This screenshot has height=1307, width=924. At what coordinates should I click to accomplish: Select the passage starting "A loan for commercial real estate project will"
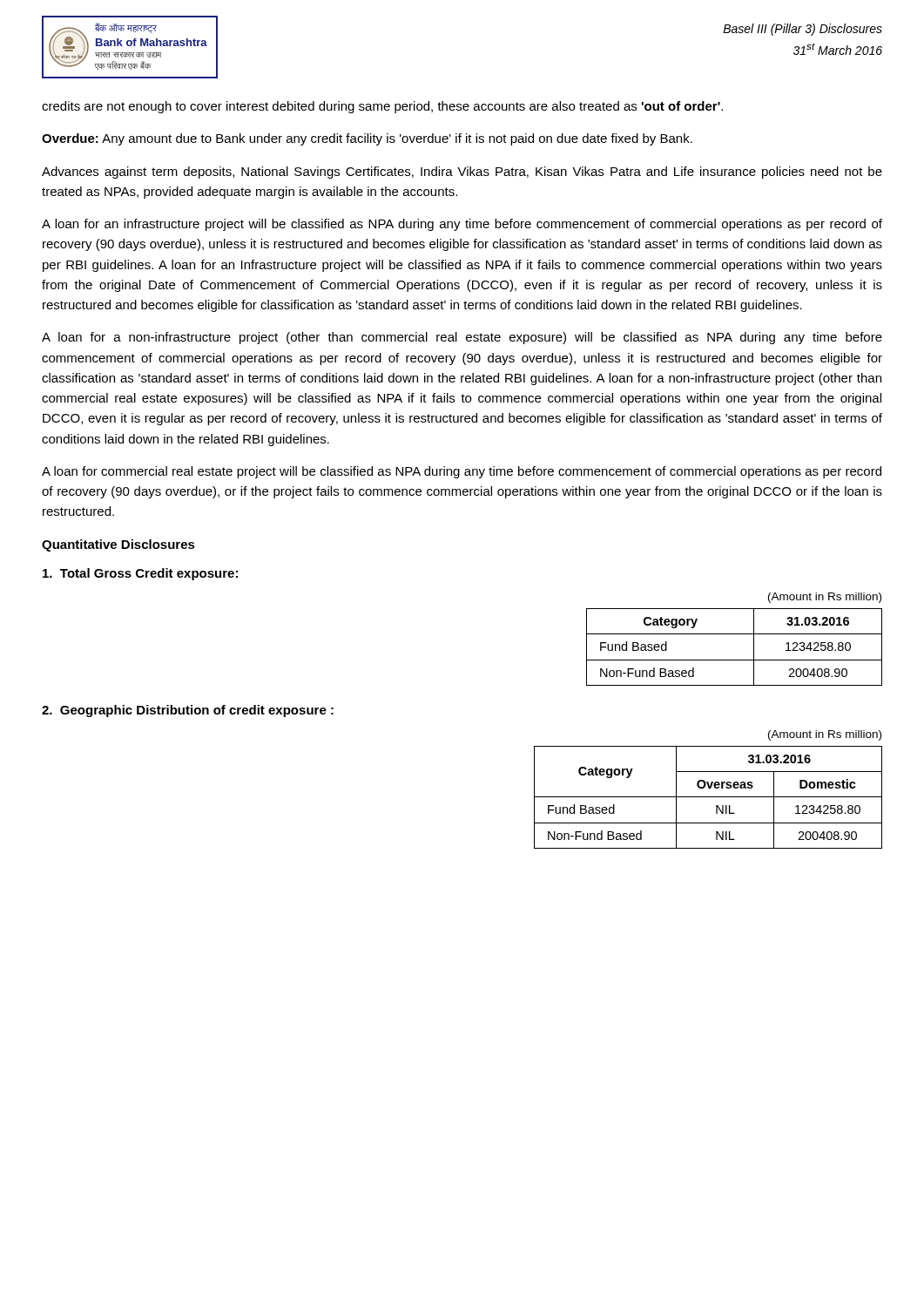[462, 491]
